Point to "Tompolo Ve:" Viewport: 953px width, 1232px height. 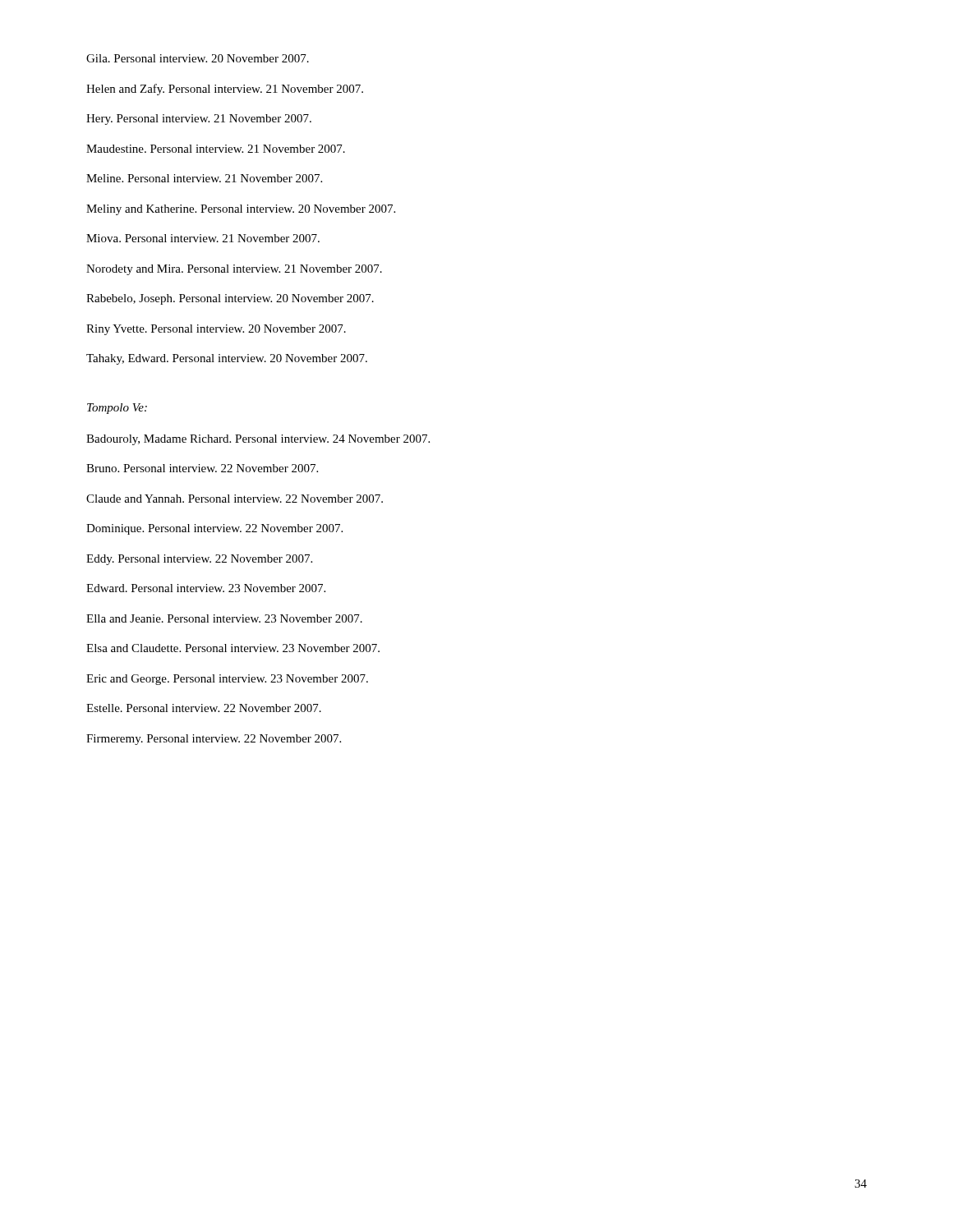point(117,407)
